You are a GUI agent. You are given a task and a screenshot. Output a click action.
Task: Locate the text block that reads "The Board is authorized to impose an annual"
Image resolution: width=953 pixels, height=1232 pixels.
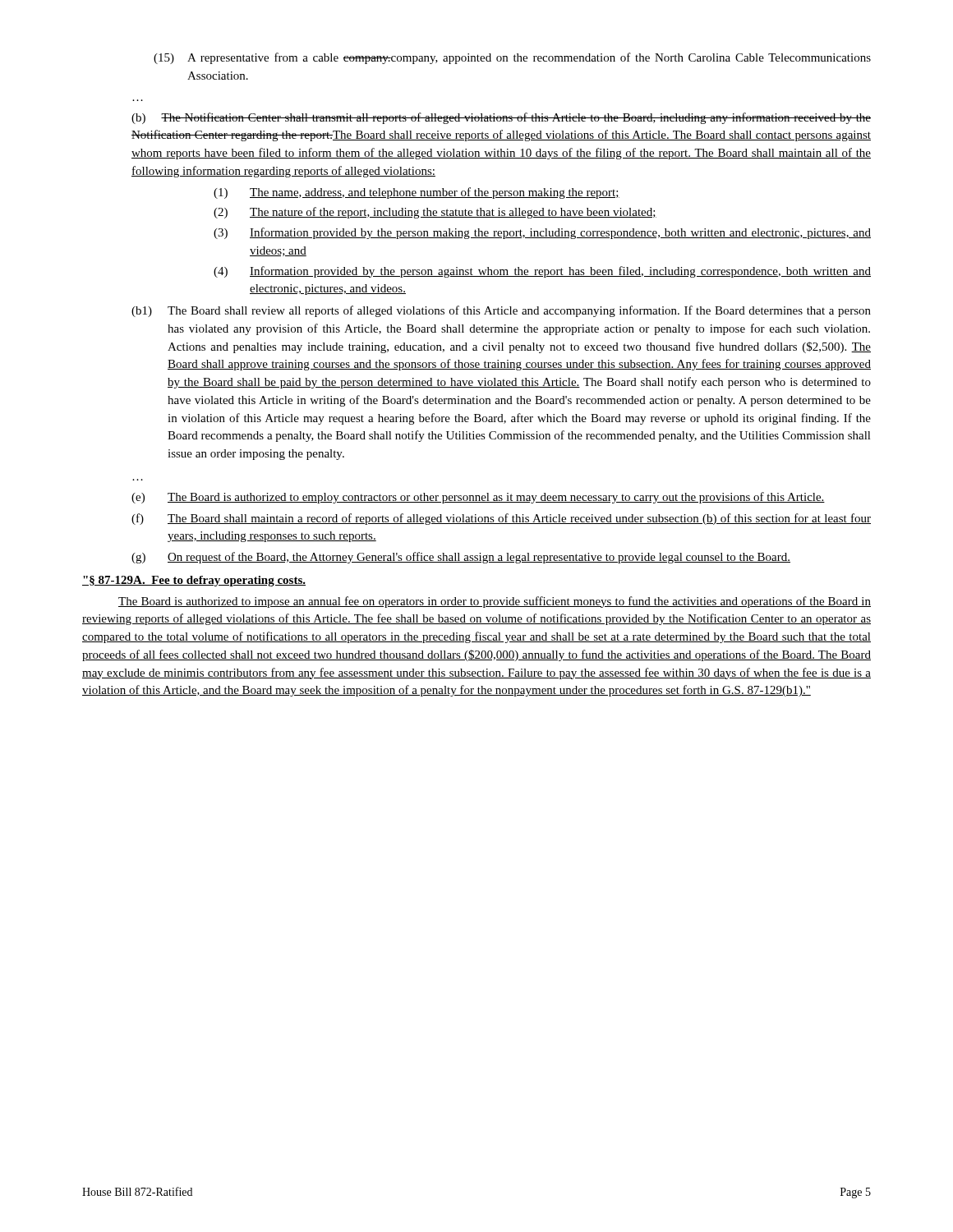(476, 645)
